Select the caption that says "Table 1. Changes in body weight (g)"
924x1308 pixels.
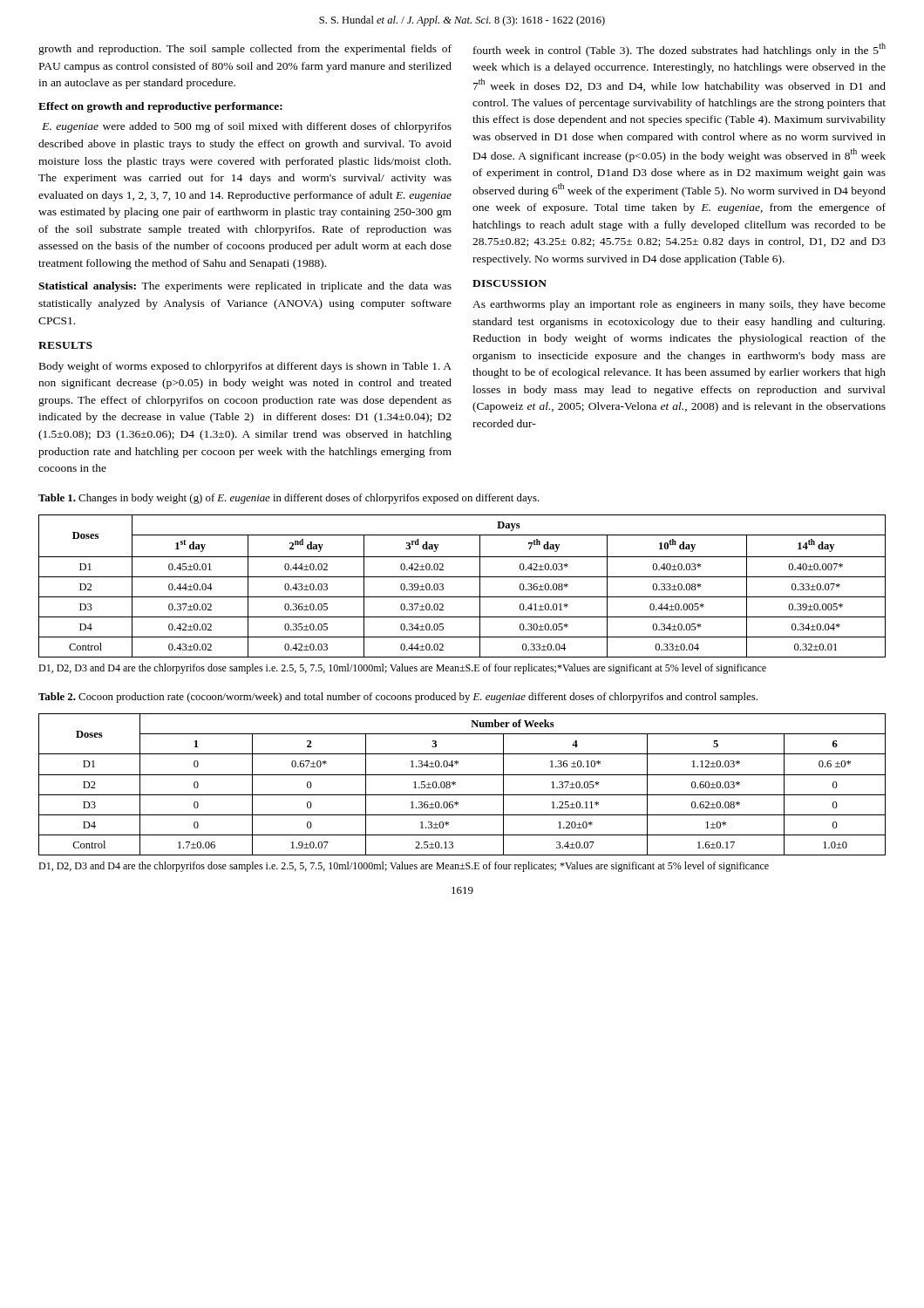coord(289,498)
